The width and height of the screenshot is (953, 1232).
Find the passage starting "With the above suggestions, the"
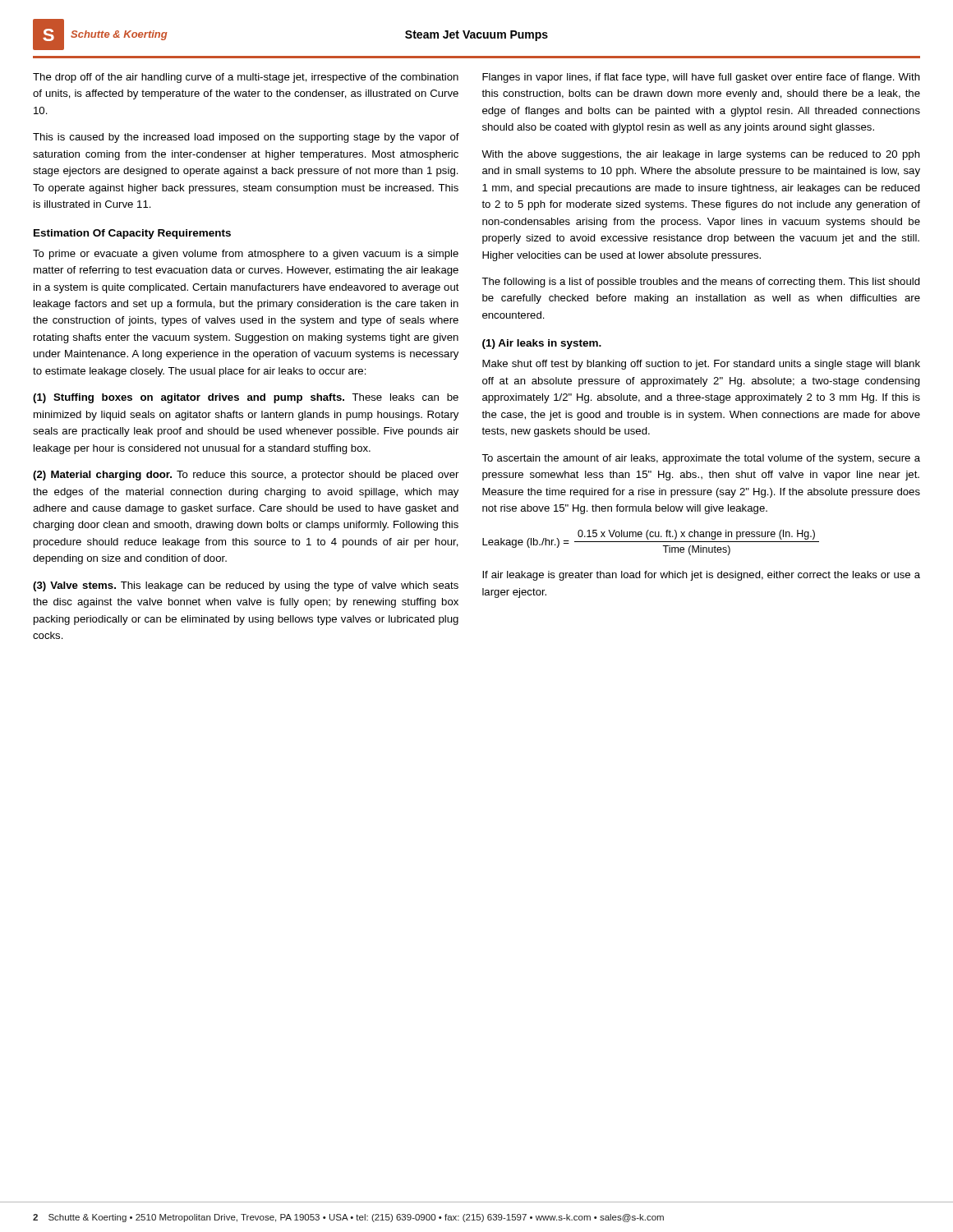[x=701, y=204]
